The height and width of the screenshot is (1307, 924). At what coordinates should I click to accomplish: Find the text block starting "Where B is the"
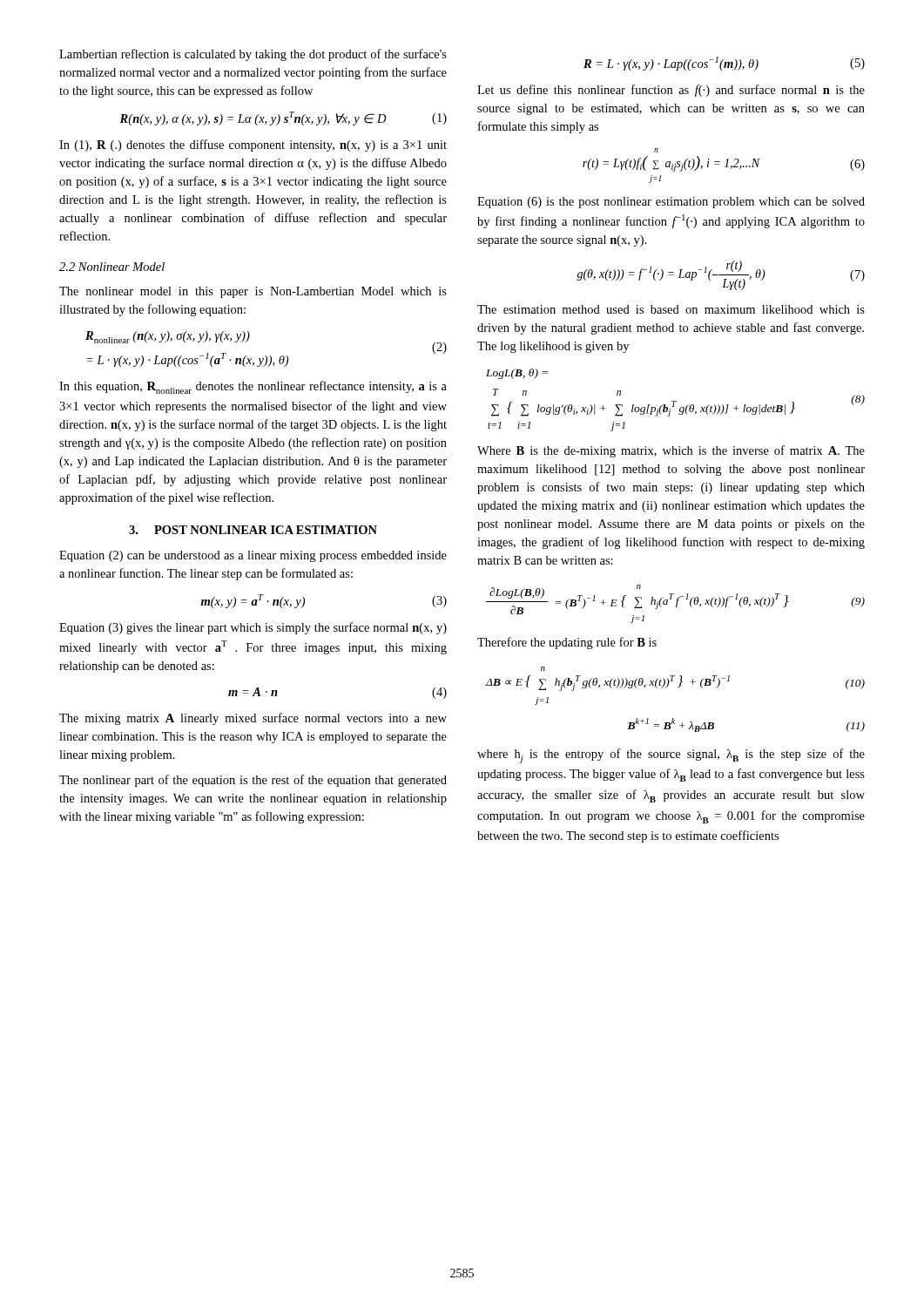(x=671, y=506)
